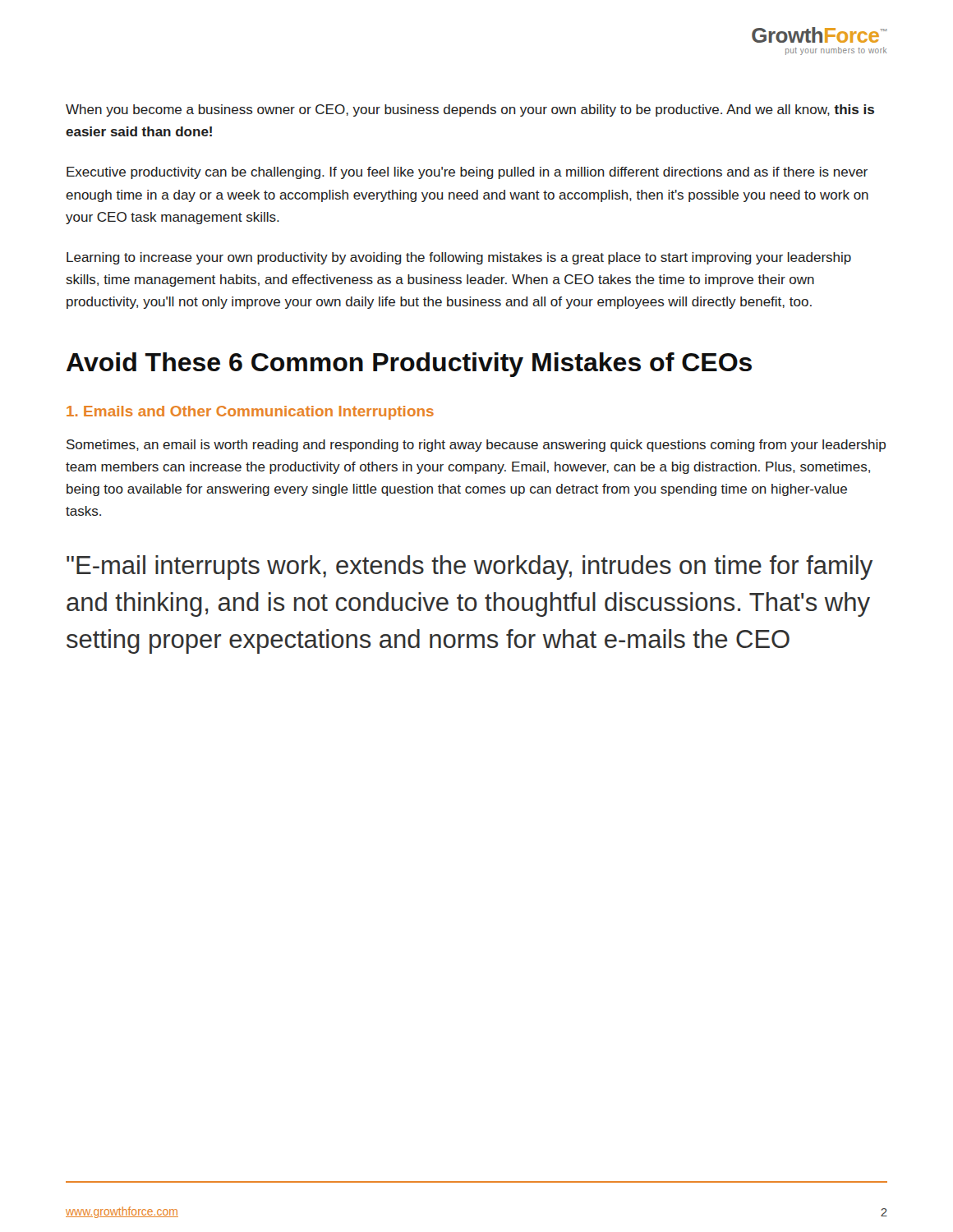
Task: Locate the text block with the text "Sometimes, an email"
Action: coord(476,478)
